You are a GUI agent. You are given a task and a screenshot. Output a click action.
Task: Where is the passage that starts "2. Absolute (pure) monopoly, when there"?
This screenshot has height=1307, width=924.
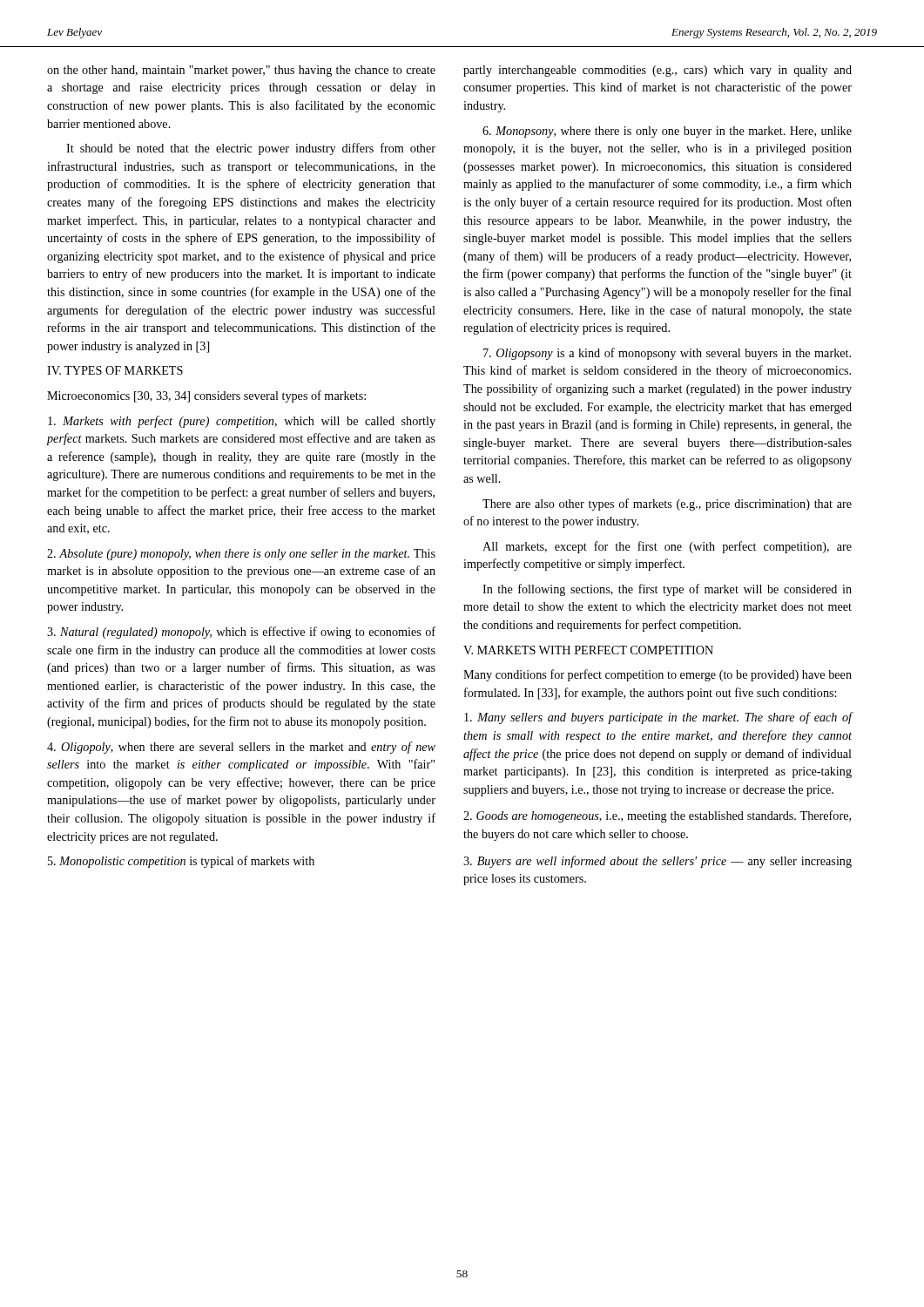(241, 580)
